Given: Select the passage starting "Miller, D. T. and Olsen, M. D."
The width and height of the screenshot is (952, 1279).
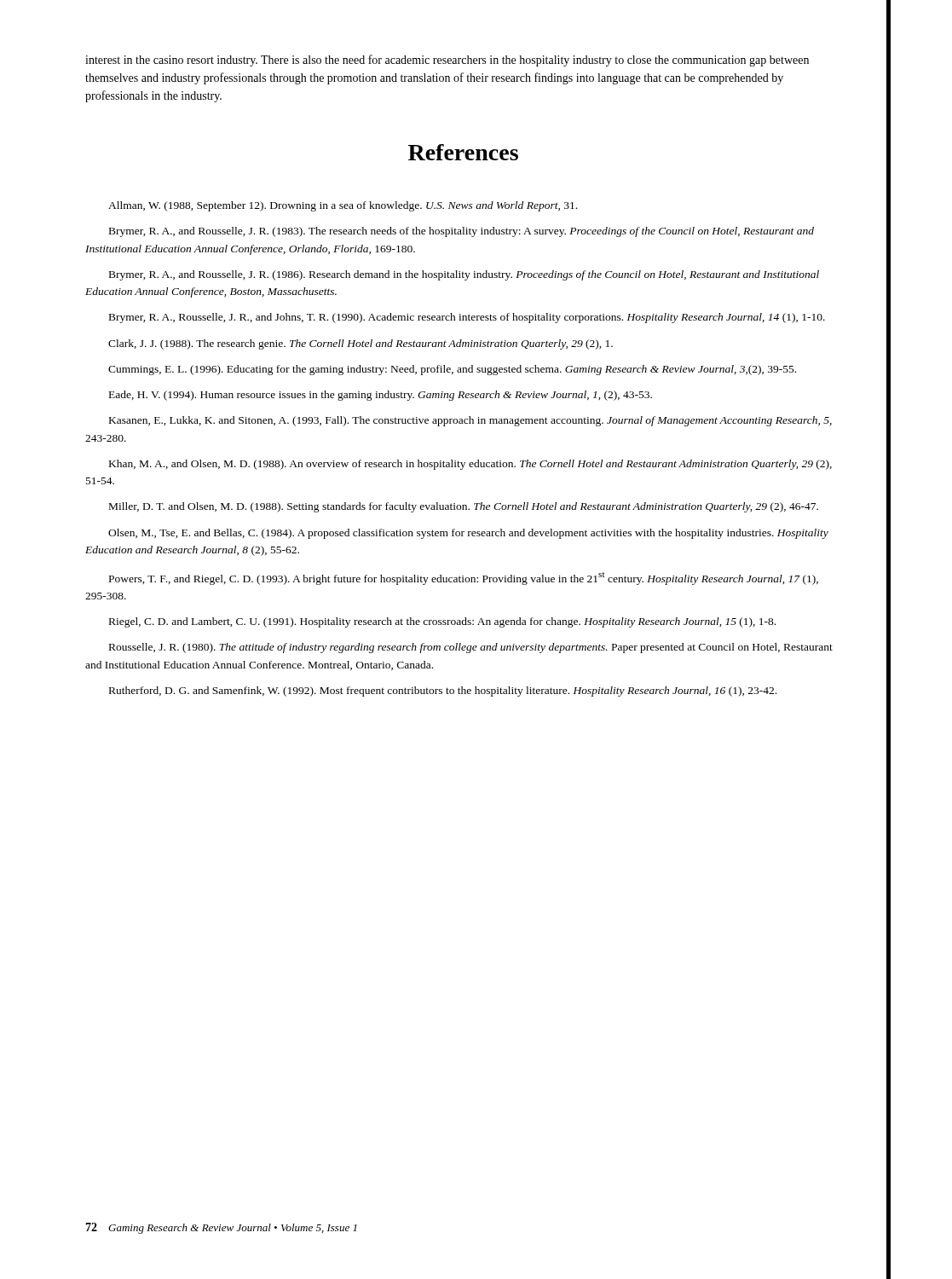Looking at the screenshot, I should [464, 506].
